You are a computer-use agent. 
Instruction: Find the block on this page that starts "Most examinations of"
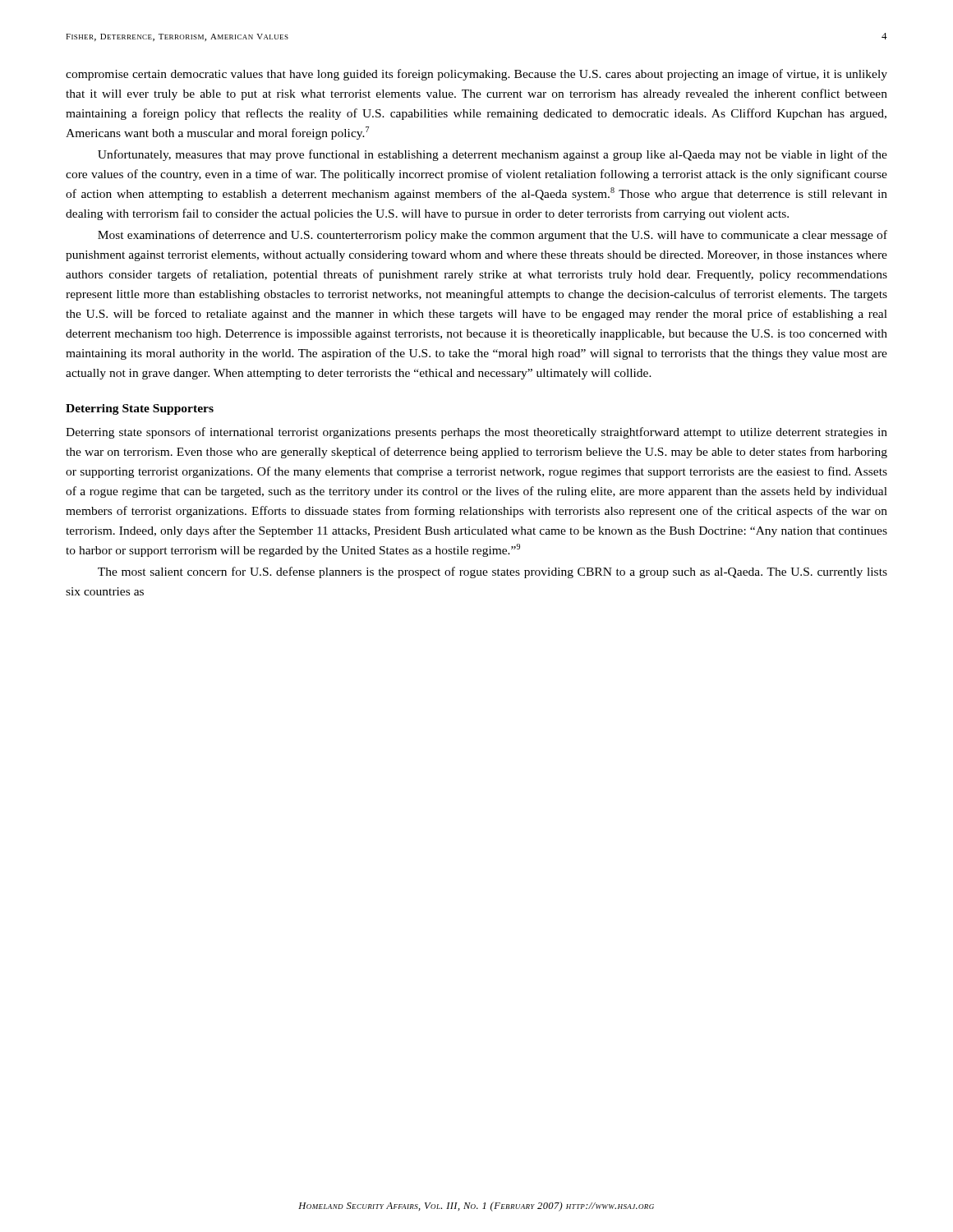point(476,304)
